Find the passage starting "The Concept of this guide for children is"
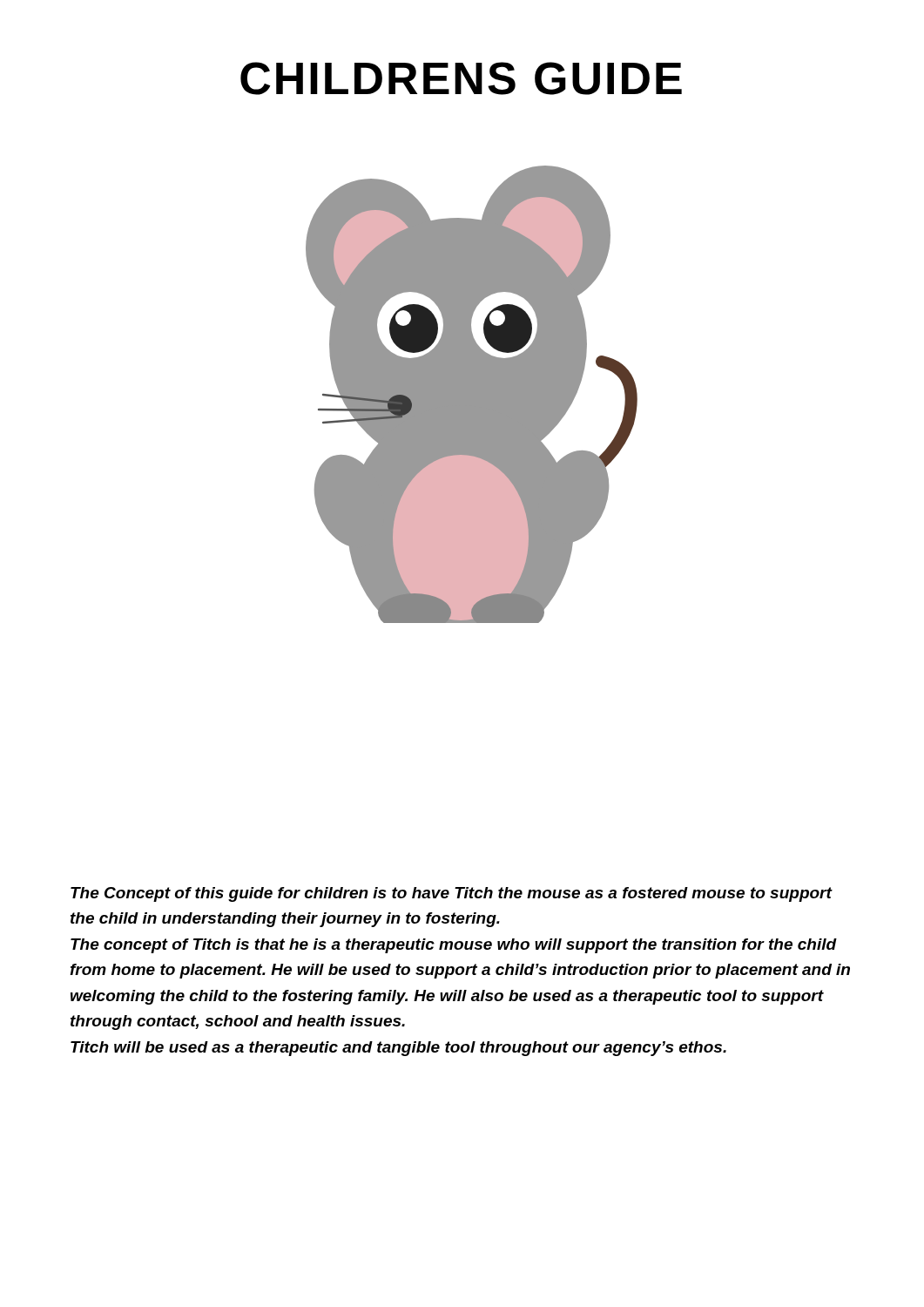This screenshot has width=924, height=1307. tap(462, 906)
